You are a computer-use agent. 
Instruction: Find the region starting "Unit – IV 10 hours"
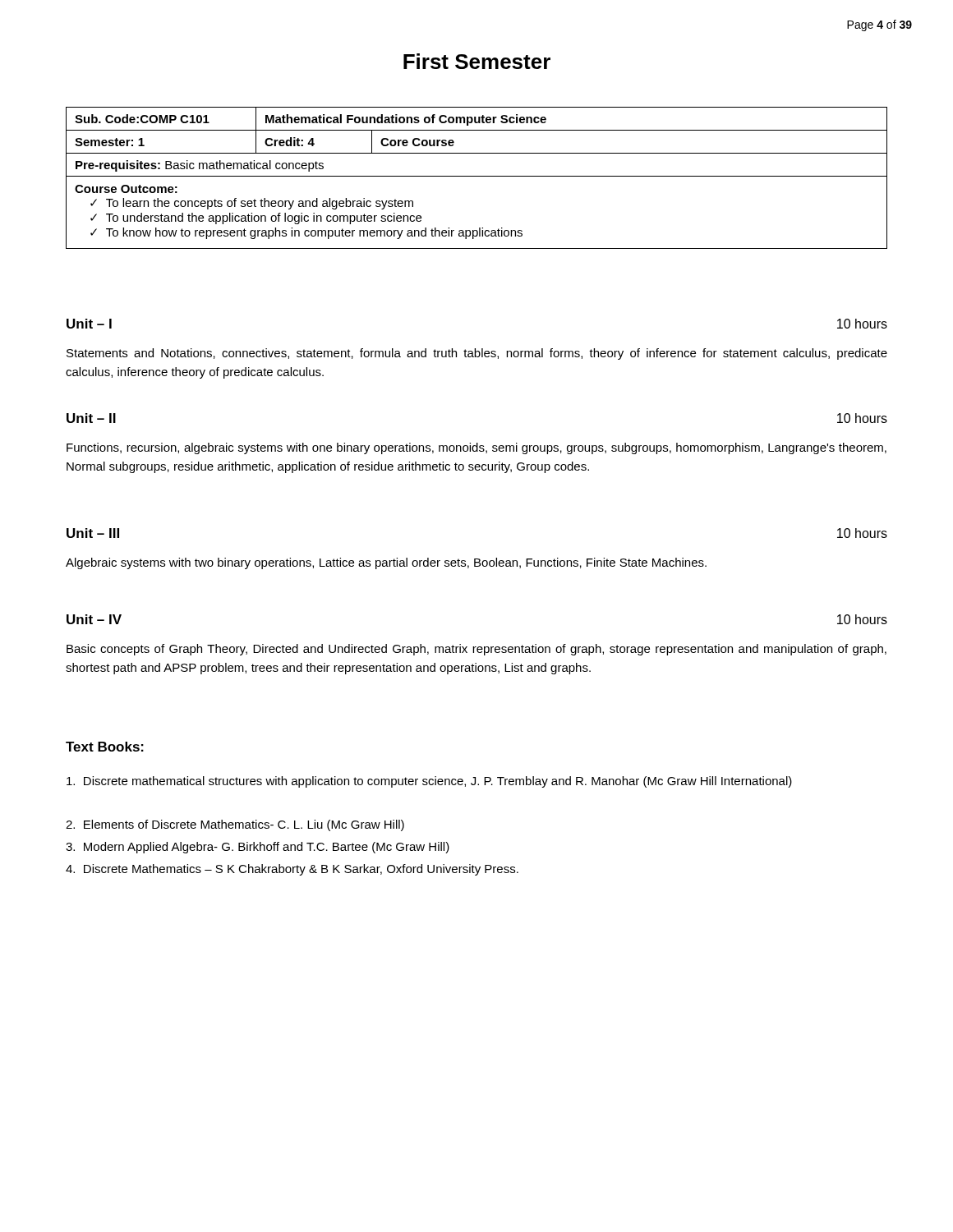coord(90,619)
